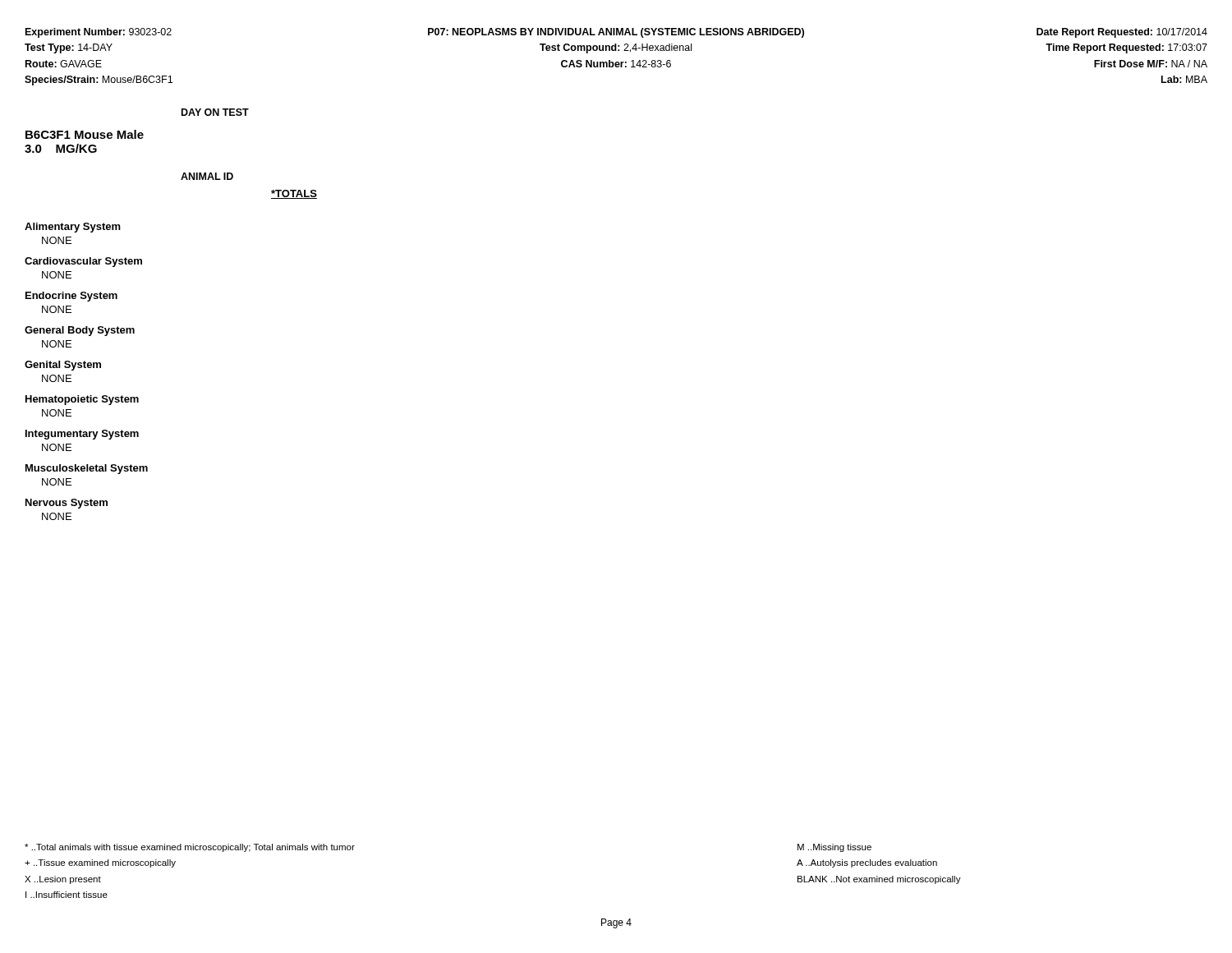This screenshot has width=1232, height=953.
Task: Point to the passage starting "Endocrine System"
Action: tap(71, 295)
